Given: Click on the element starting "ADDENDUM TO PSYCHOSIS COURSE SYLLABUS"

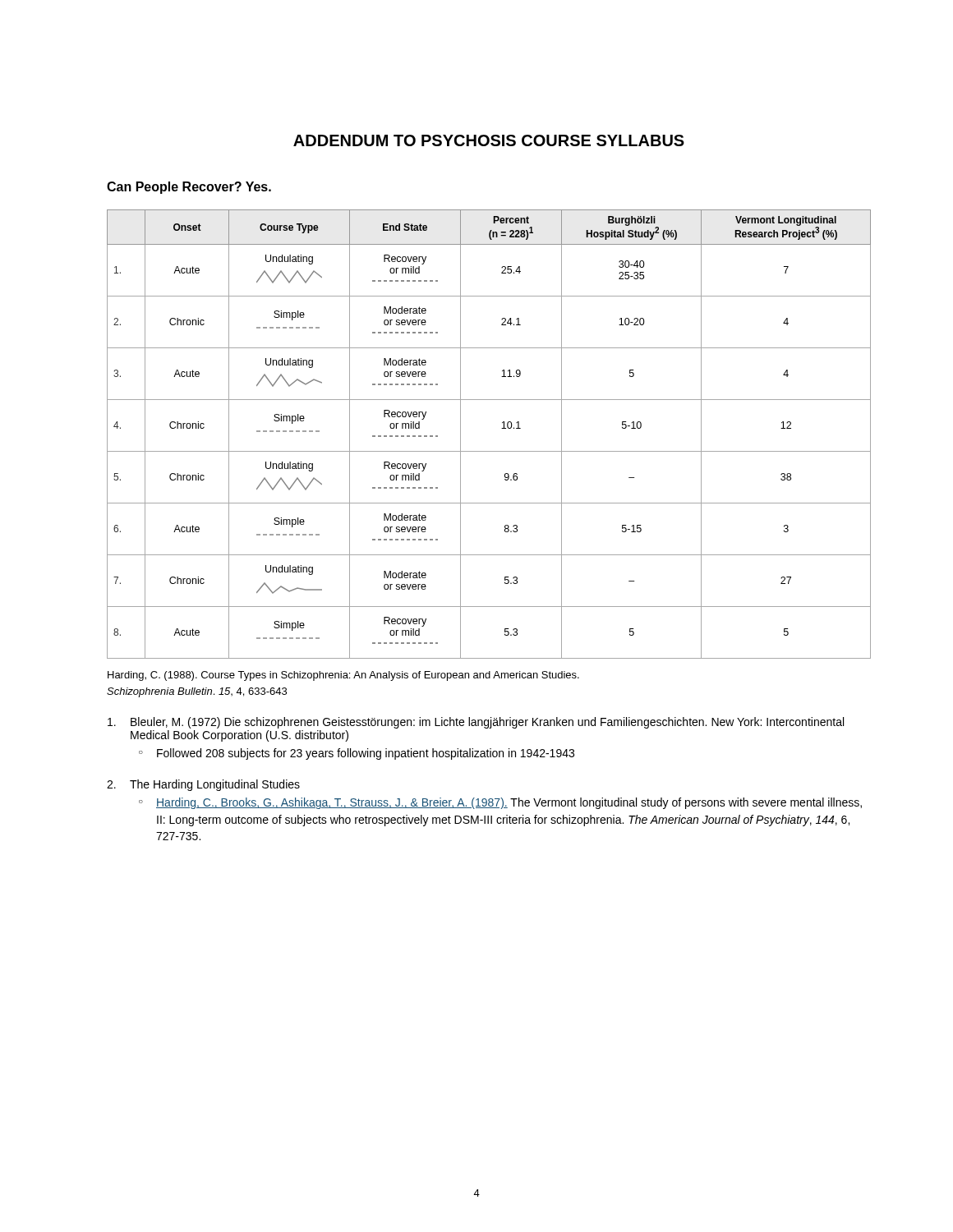Looking at the screenshot, I should tap(489, 140).
